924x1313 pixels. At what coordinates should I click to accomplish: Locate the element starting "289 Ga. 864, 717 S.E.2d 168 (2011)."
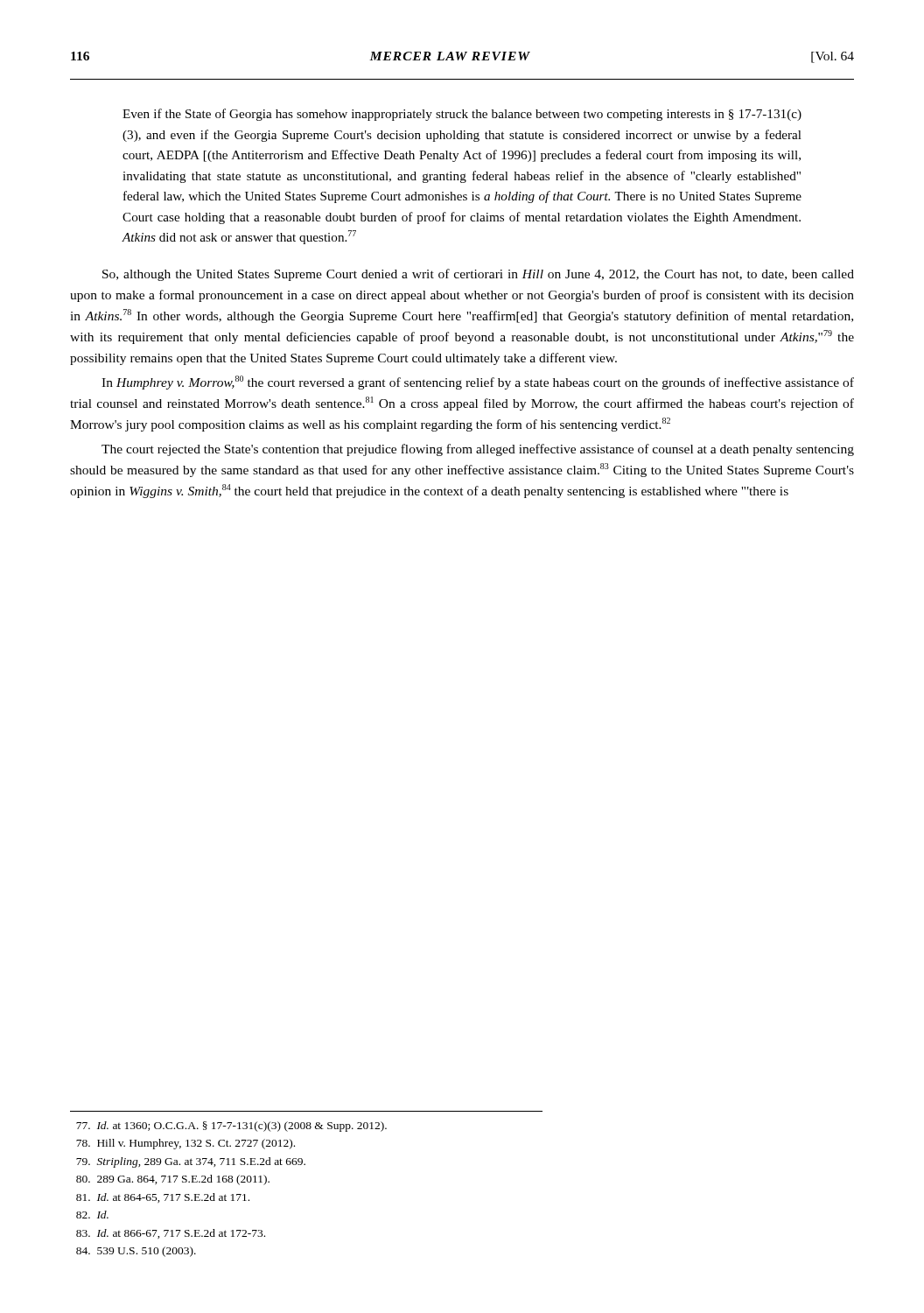170,1179
